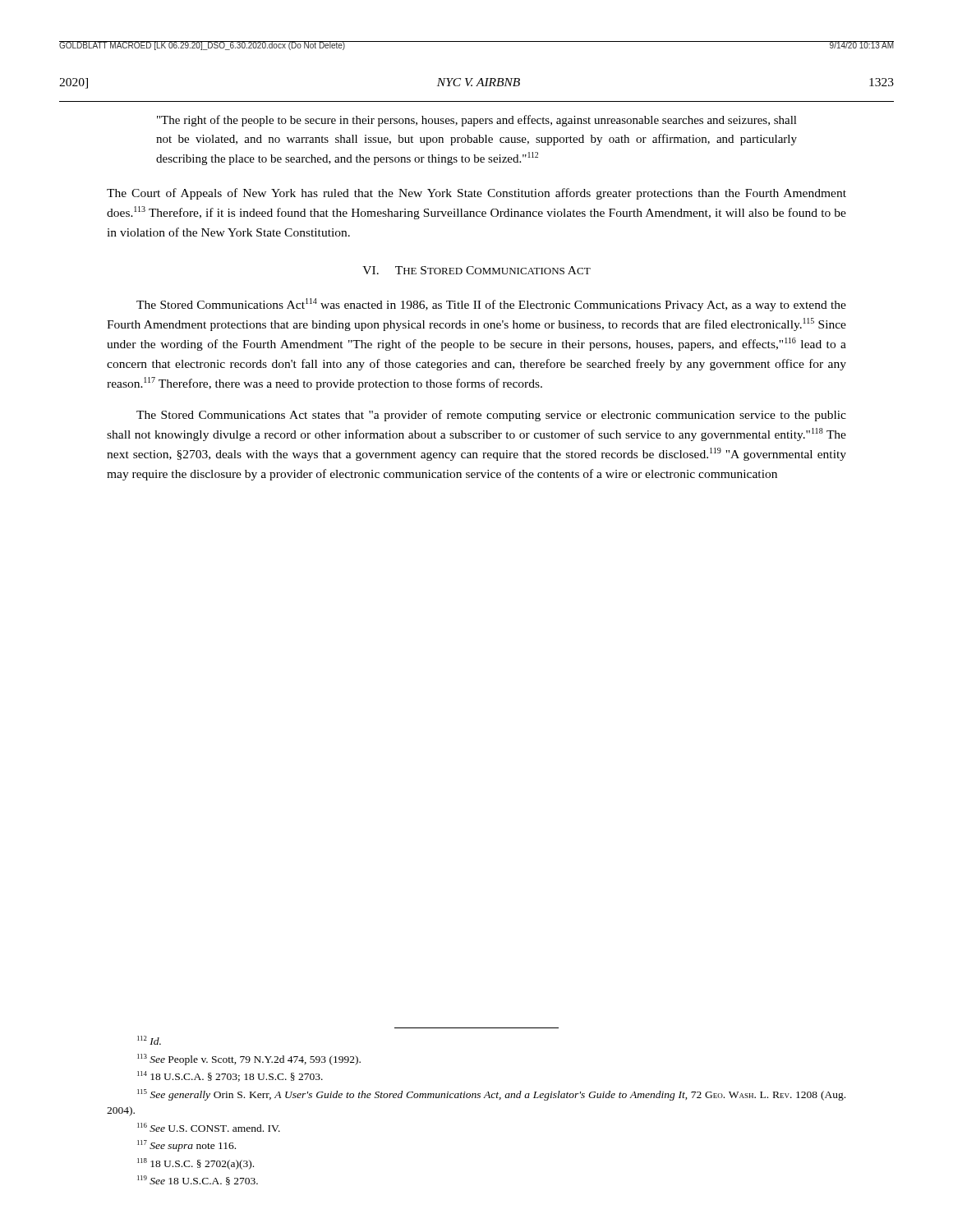Screen dimensions: 1232x953
Task: Click where it says "119 See 18 U.S.C.A. § 2703."
Action: pyautogui.click(x=197, y=1180)
